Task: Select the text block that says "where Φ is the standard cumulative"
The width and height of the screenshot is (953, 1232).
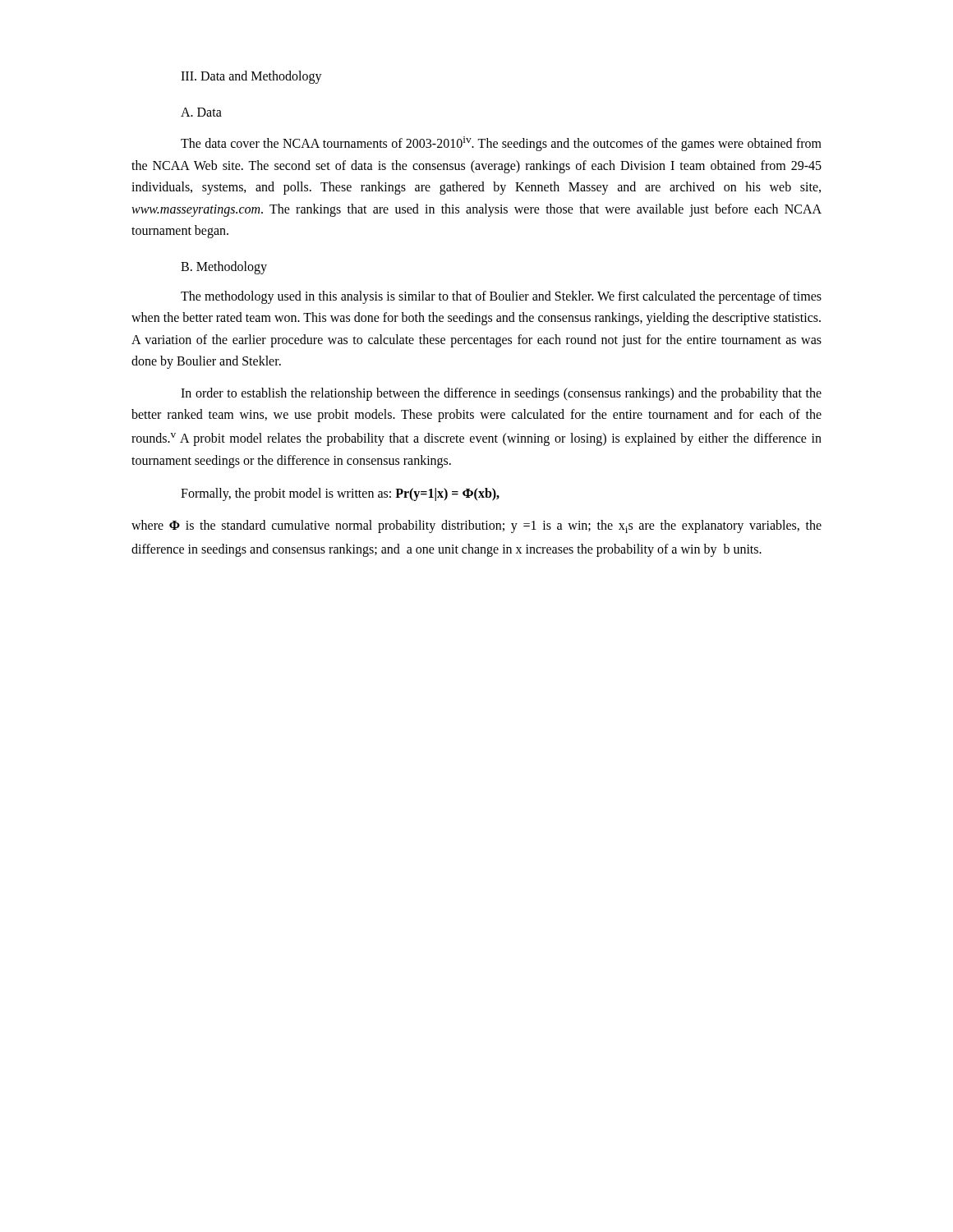Action: (476, 537)
